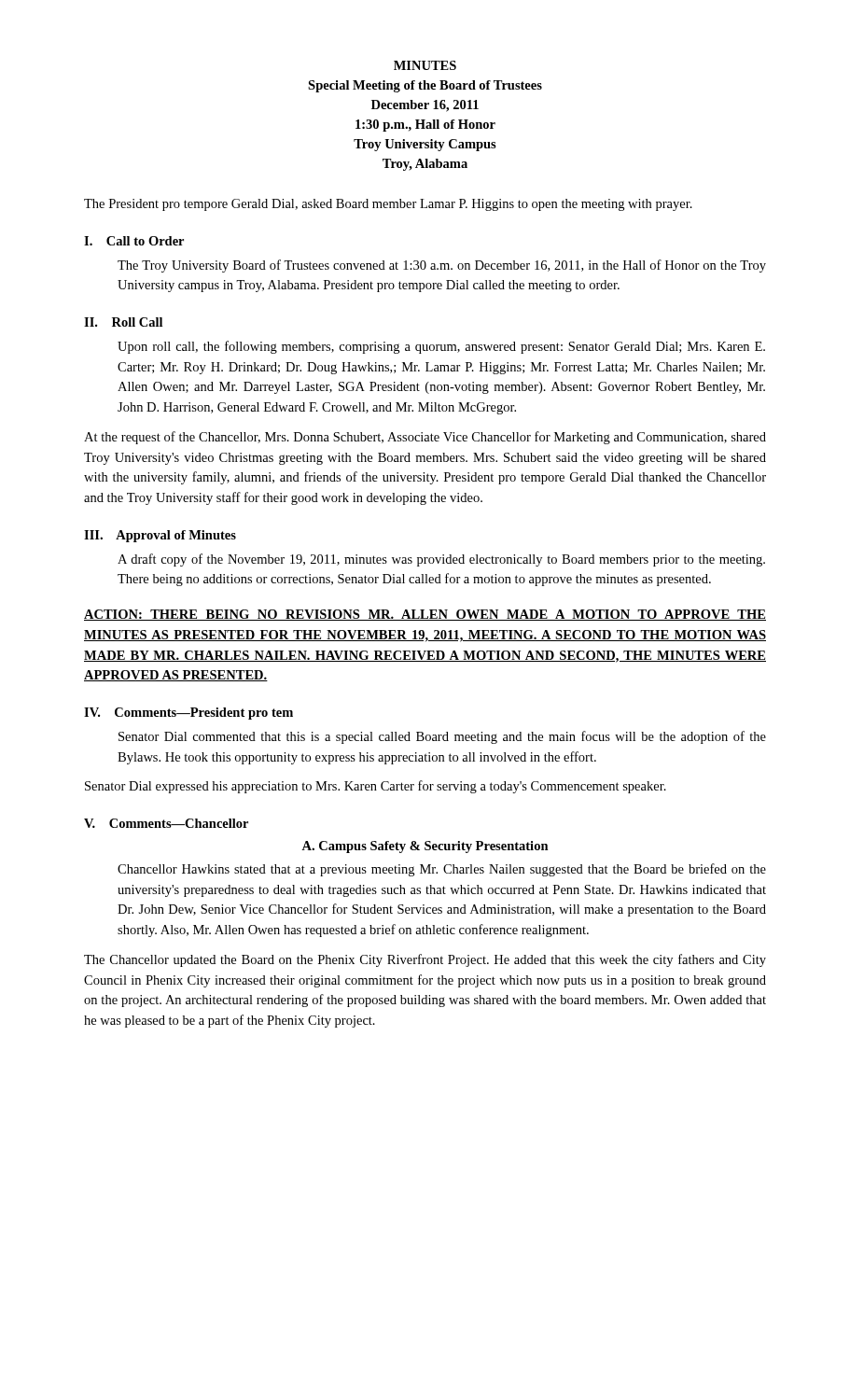Click on the element starting "A. Campus Safety & Security Presentation"

pyautogui.click(x=425, y=845)
